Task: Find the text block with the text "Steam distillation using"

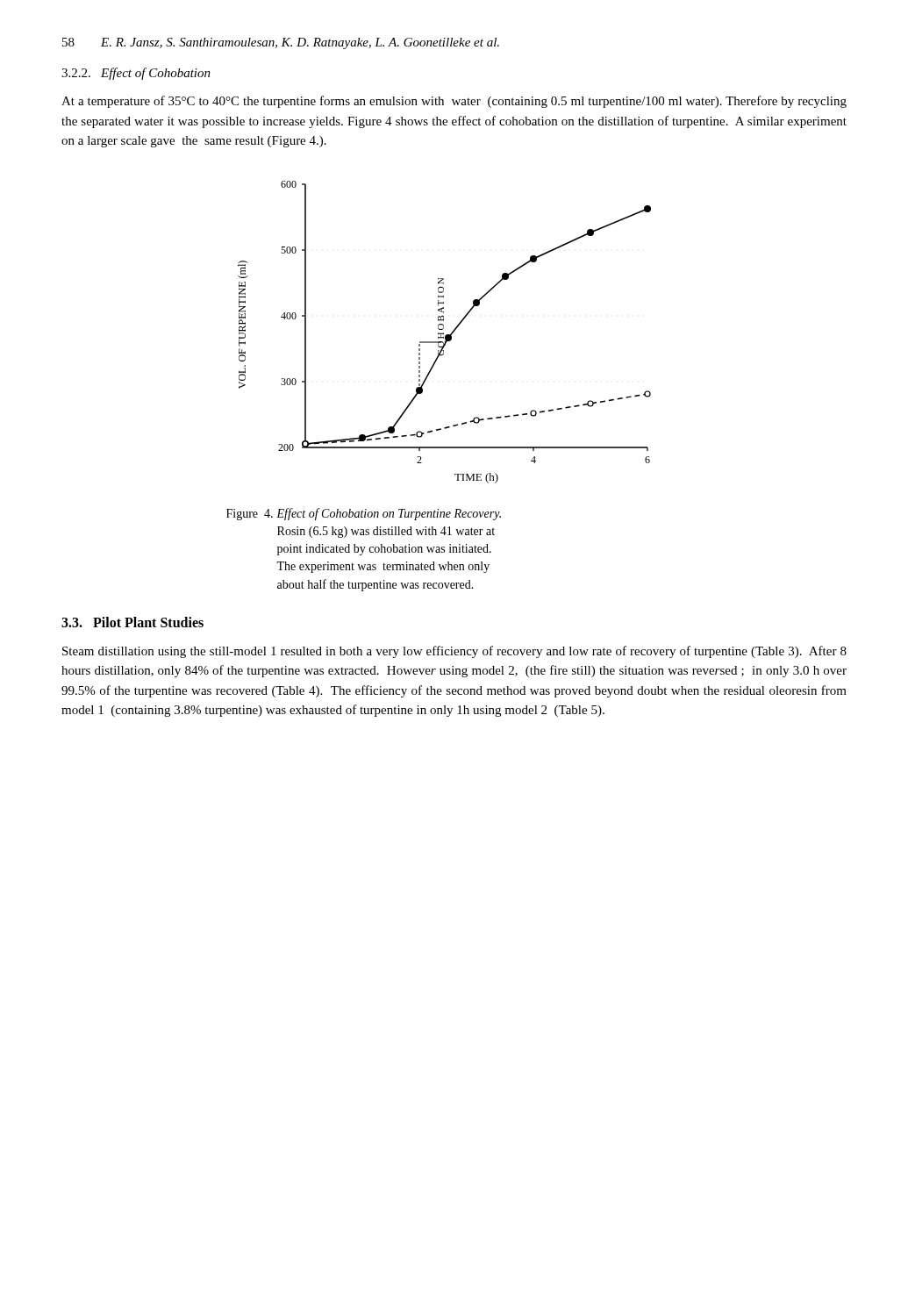Action: click(x=454, y=681)
